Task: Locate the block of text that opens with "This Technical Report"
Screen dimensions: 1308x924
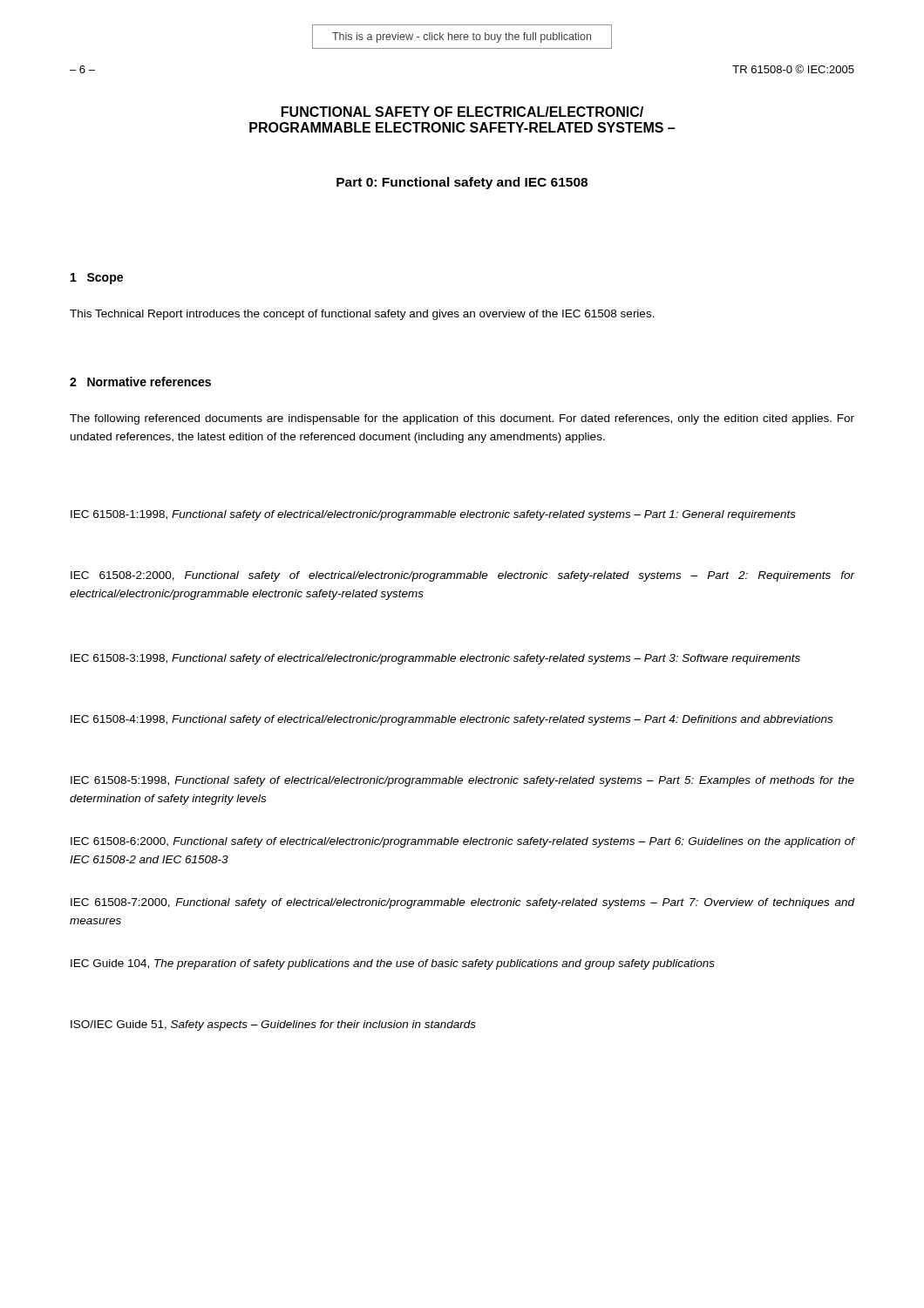Action: click(462, 314)
